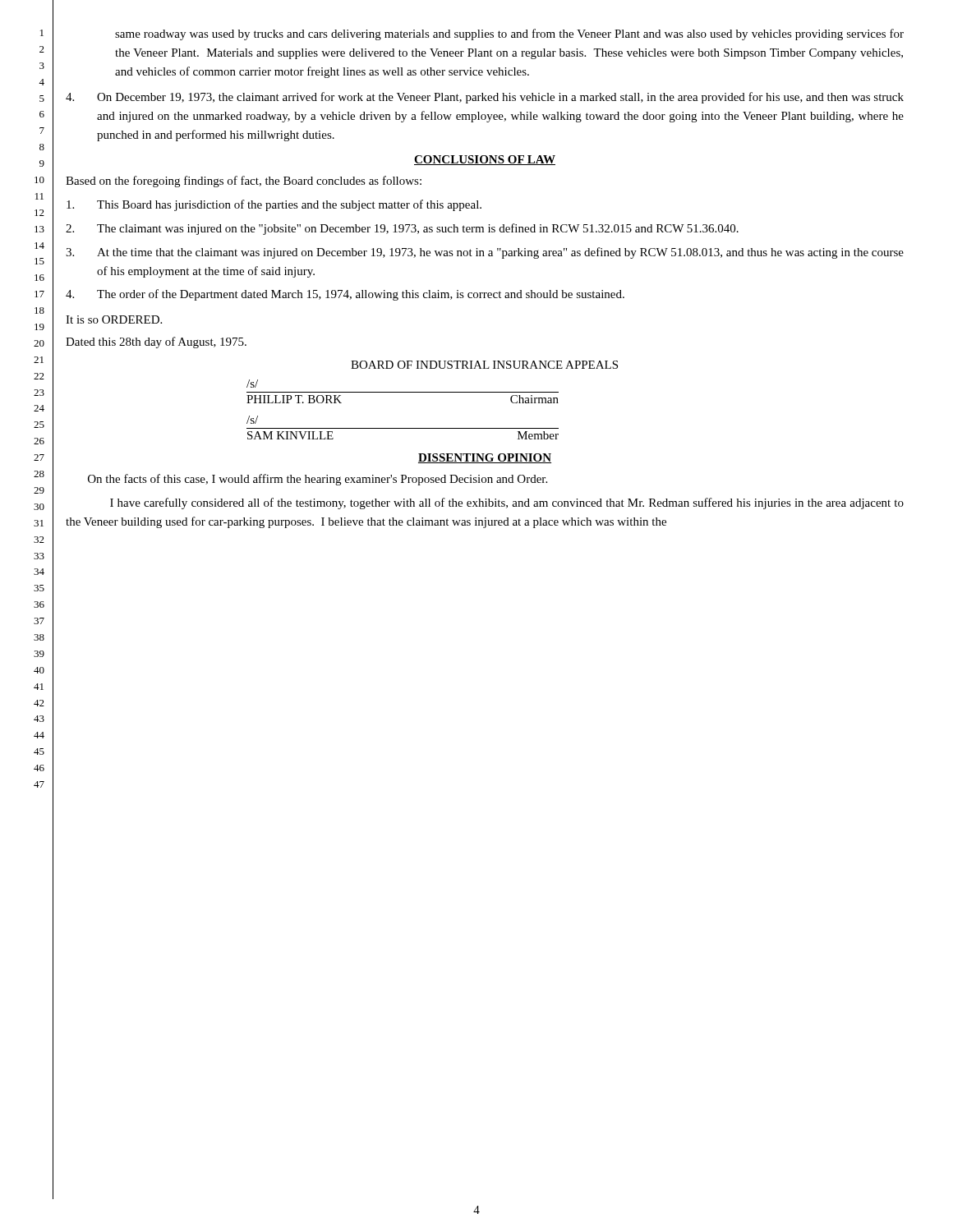Find the text that says "It is so ORDERED."

point(114,320)
